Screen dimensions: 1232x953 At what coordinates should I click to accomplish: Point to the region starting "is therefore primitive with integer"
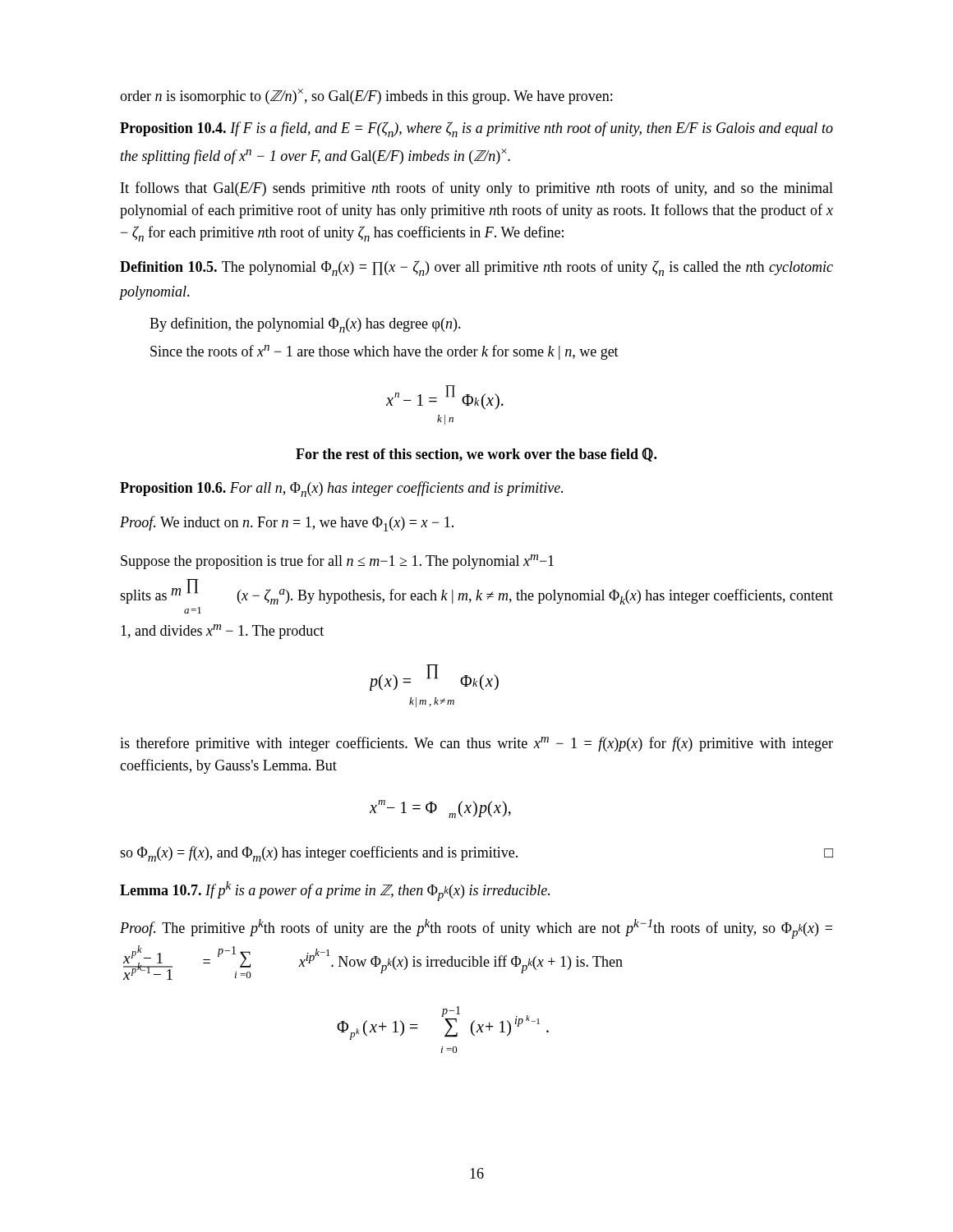point(476,753)
